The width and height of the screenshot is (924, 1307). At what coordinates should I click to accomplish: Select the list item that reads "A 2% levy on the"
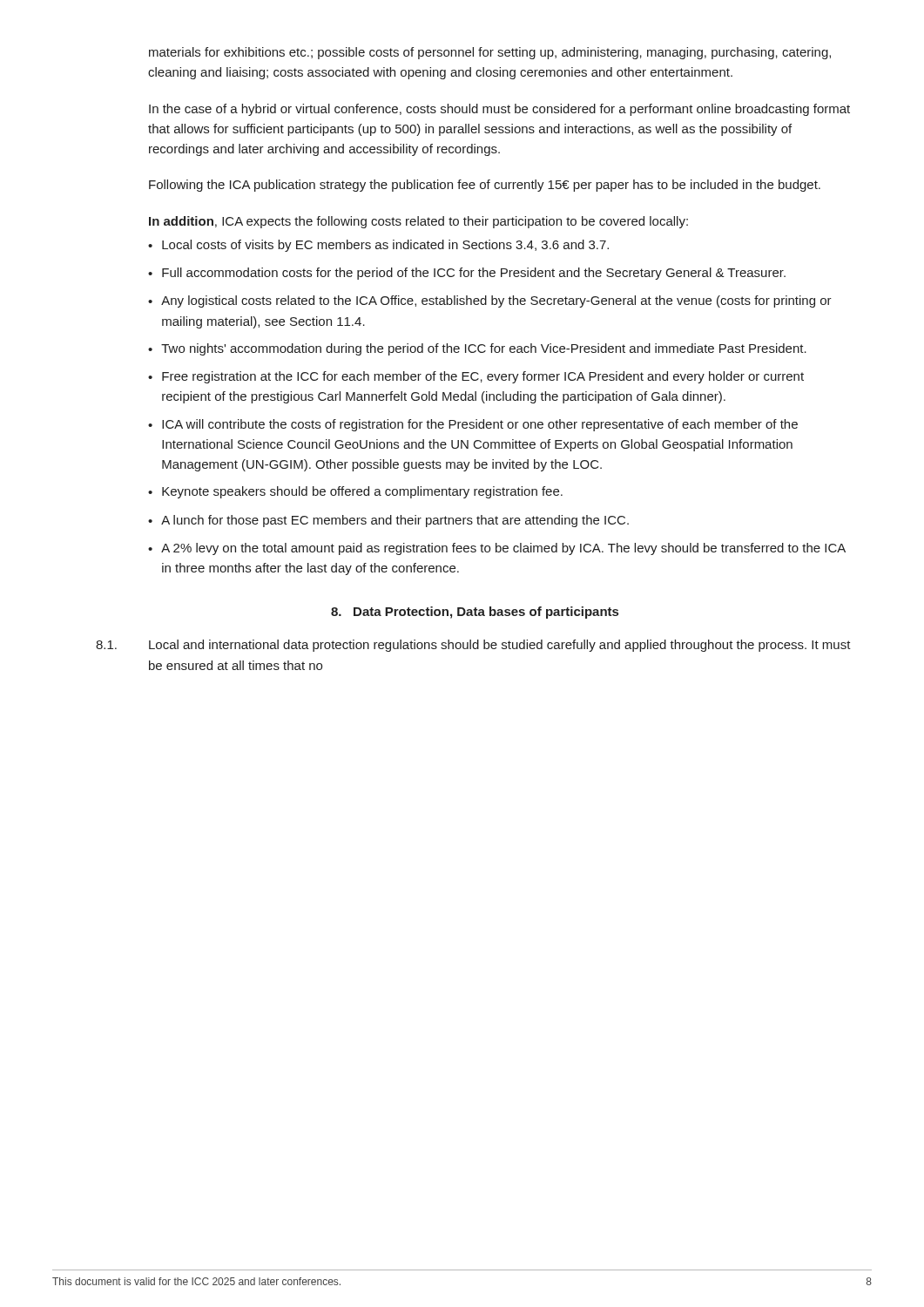coord(508,558)
